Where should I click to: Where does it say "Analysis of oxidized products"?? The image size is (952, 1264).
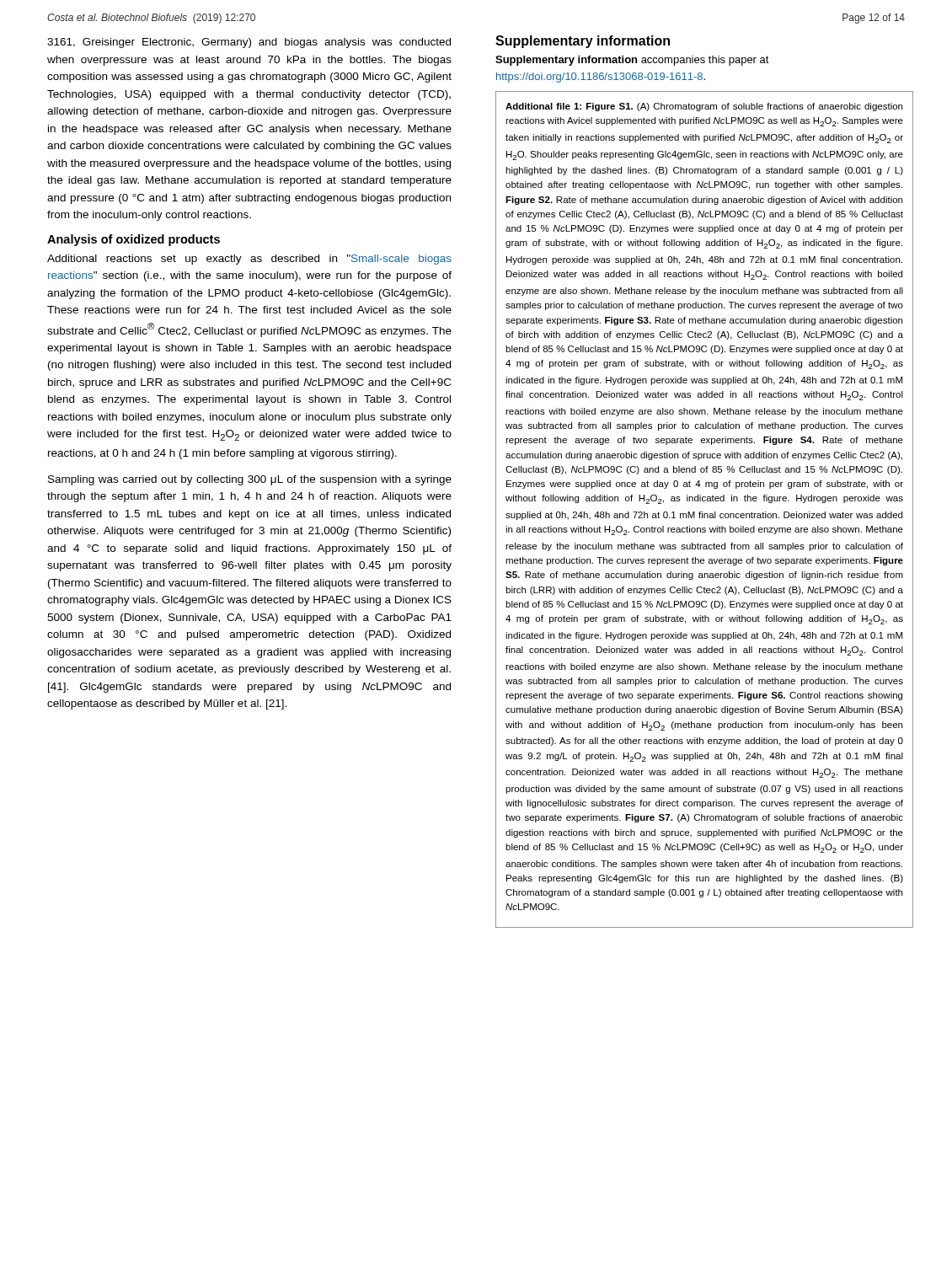click(x=134, y=239)
